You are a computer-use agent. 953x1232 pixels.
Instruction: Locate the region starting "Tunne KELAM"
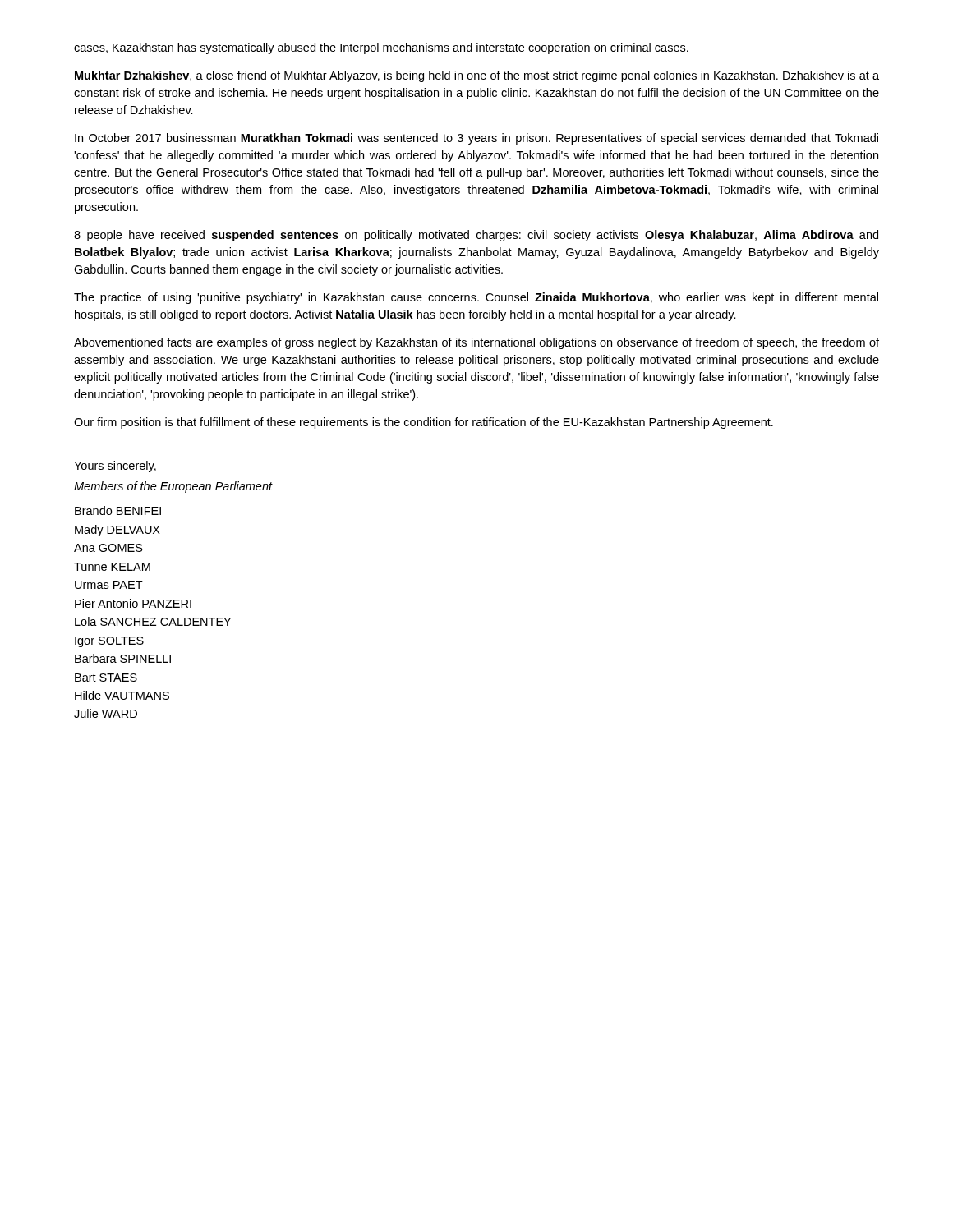tap(112, 567)
